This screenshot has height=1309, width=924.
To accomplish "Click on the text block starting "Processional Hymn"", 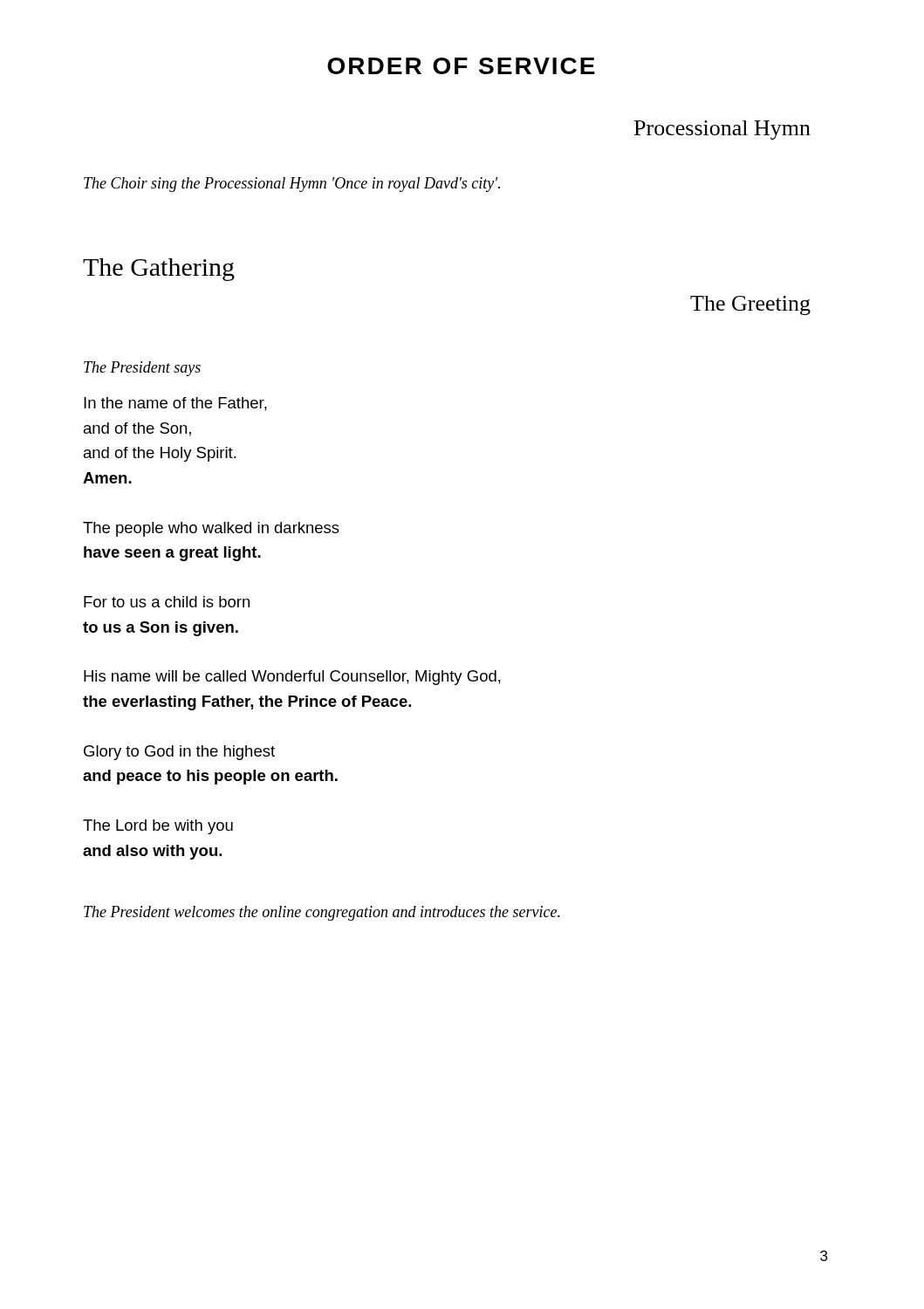I will (x=722, y=128).
